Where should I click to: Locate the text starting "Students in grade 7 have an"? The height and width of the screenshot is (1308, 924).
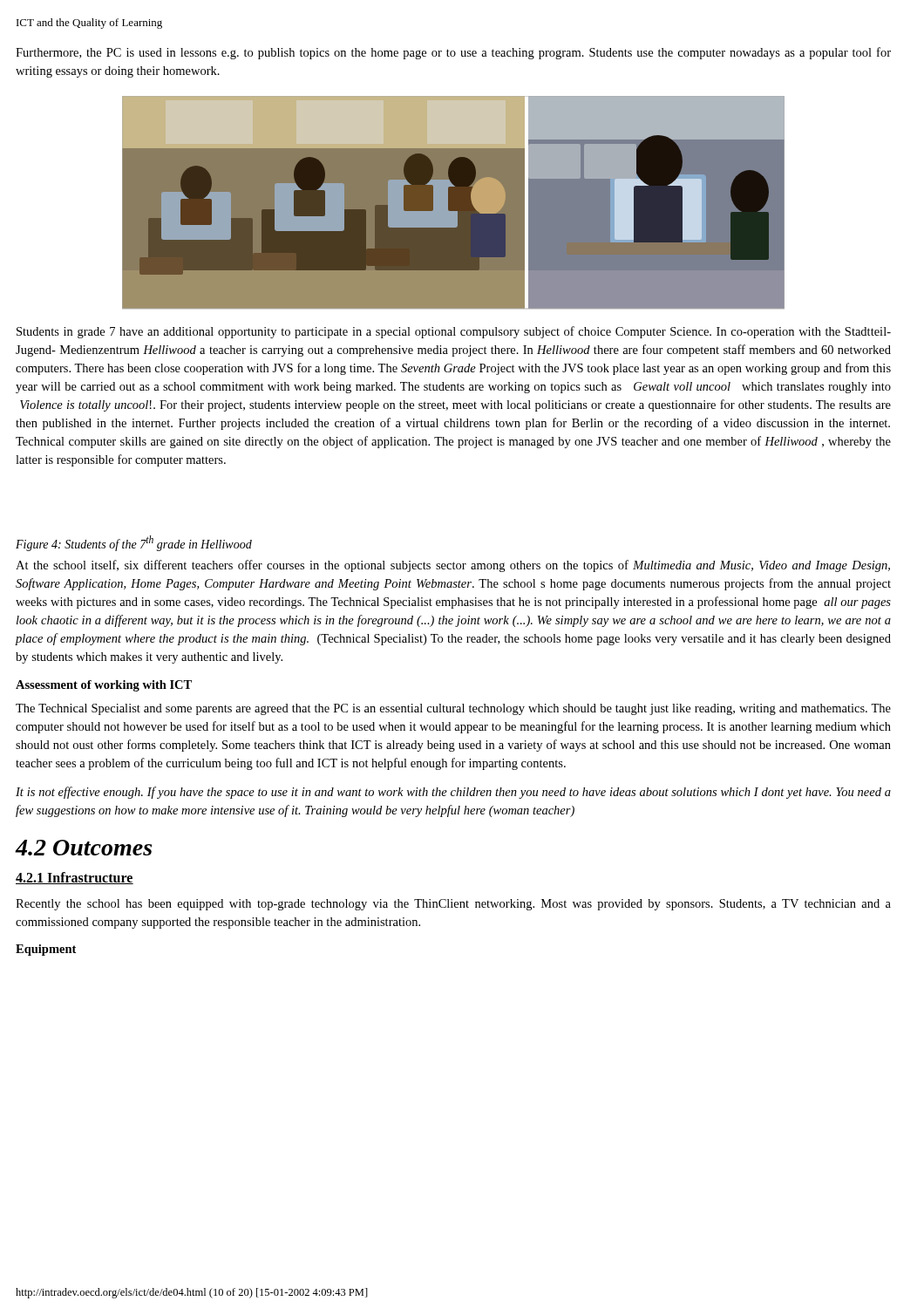coord(453,396)
